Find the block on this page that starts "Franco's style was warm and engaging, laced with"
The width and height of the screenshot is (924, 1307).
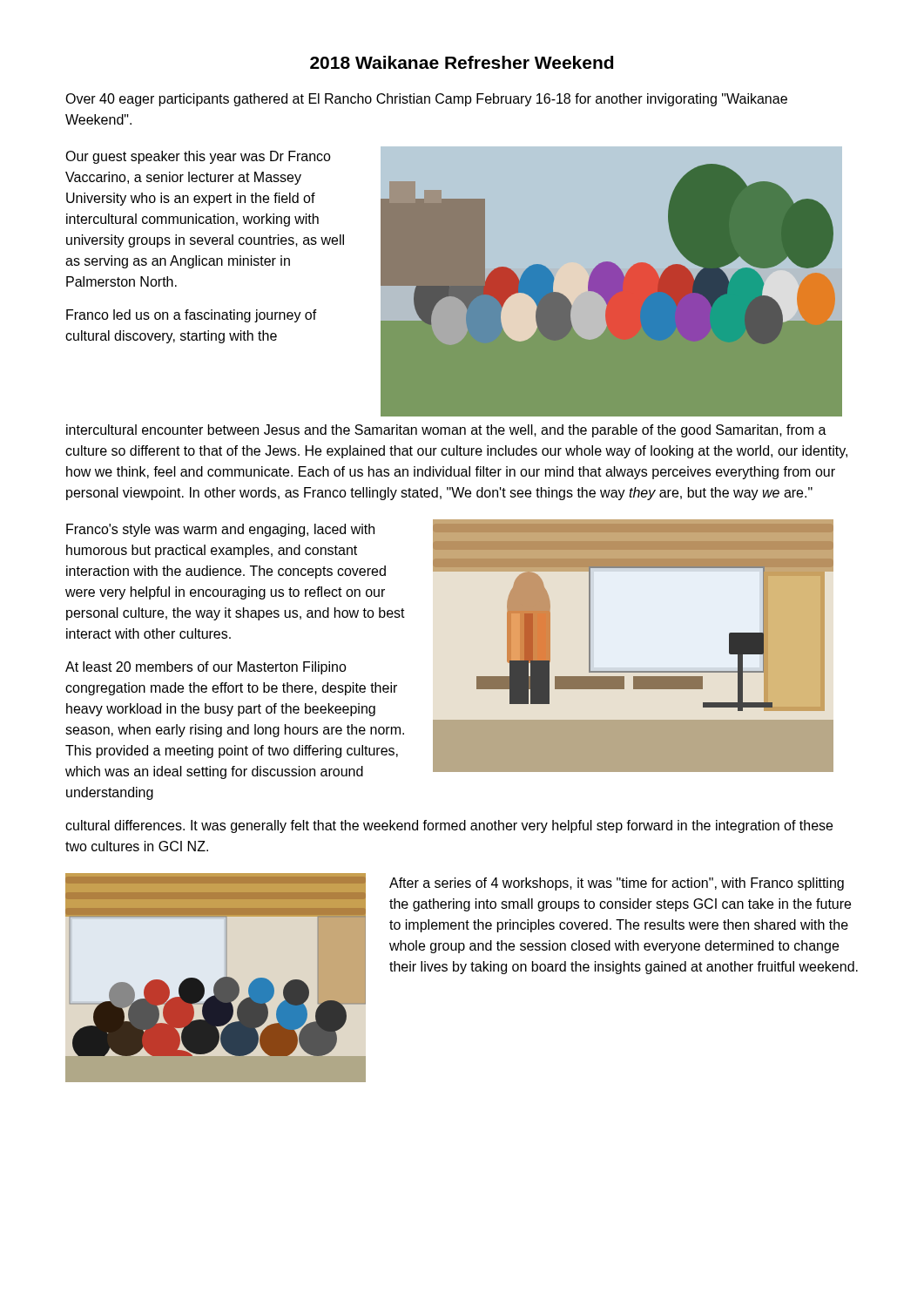point(240,661)
